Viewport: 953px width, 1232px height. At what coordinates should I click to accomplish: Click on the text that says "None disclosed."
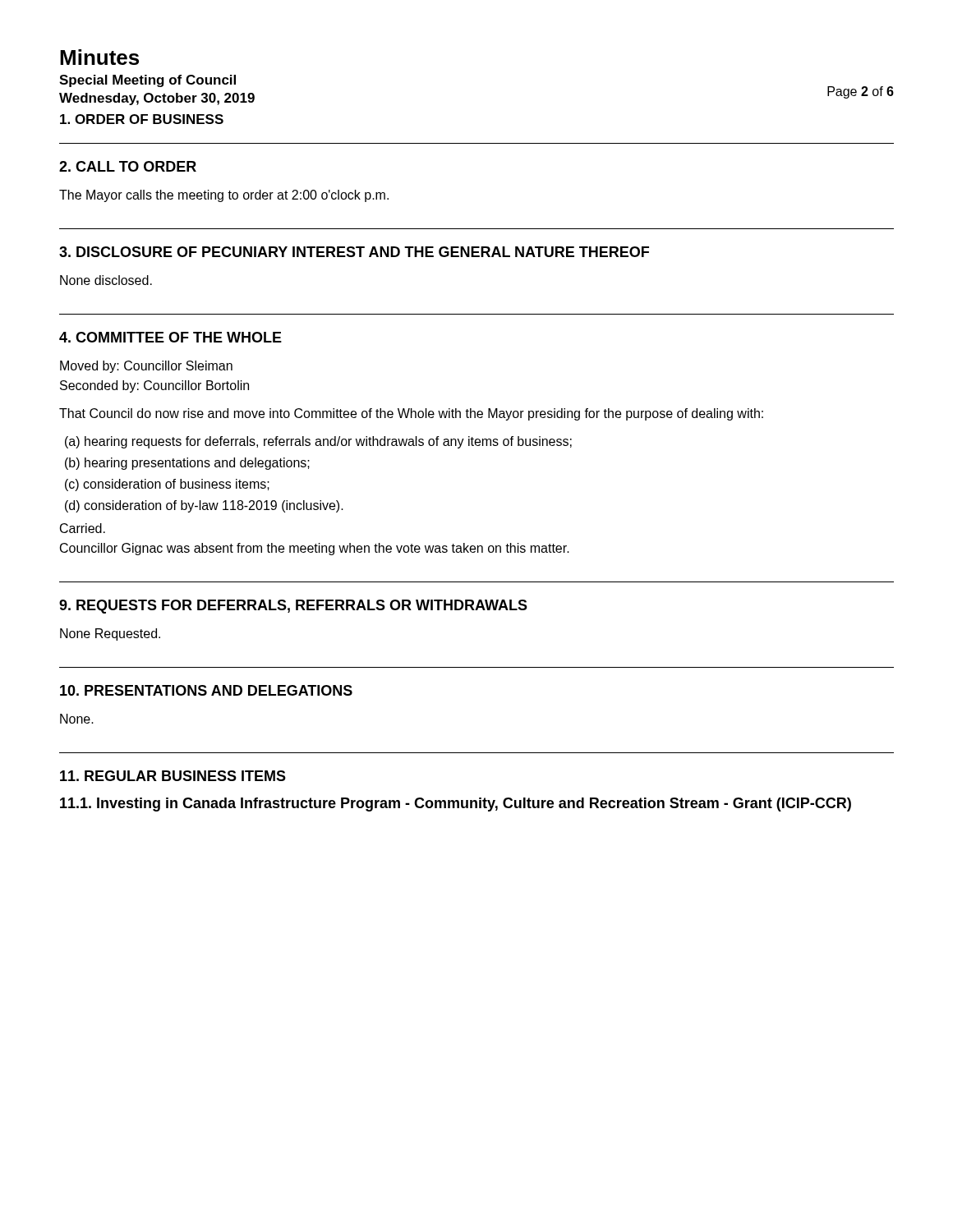click(x=106, y=281)
